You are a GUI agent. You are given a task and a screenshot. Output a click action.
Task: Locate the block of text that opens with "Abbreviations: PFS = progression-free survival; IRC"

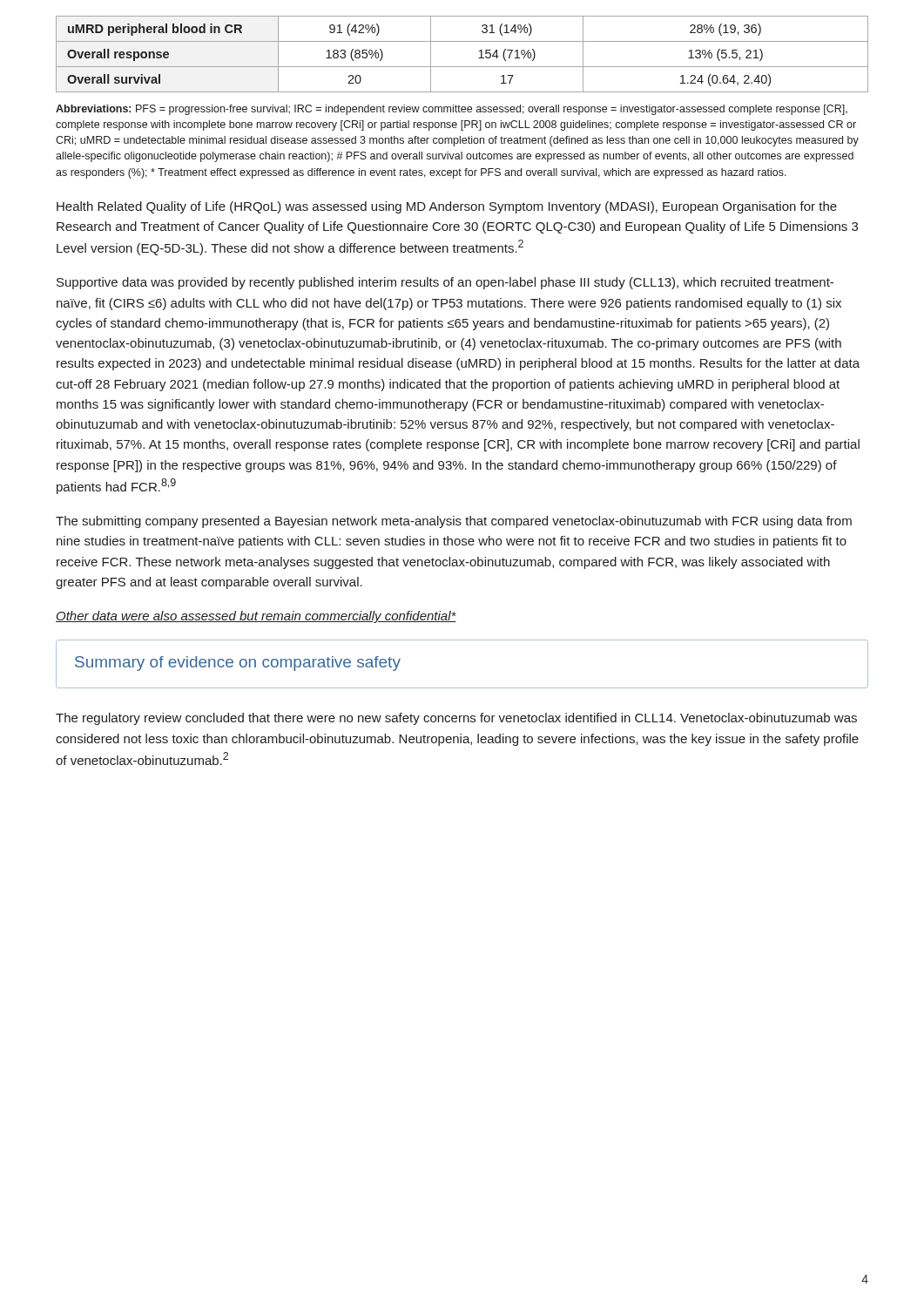[x=457, y=141]
